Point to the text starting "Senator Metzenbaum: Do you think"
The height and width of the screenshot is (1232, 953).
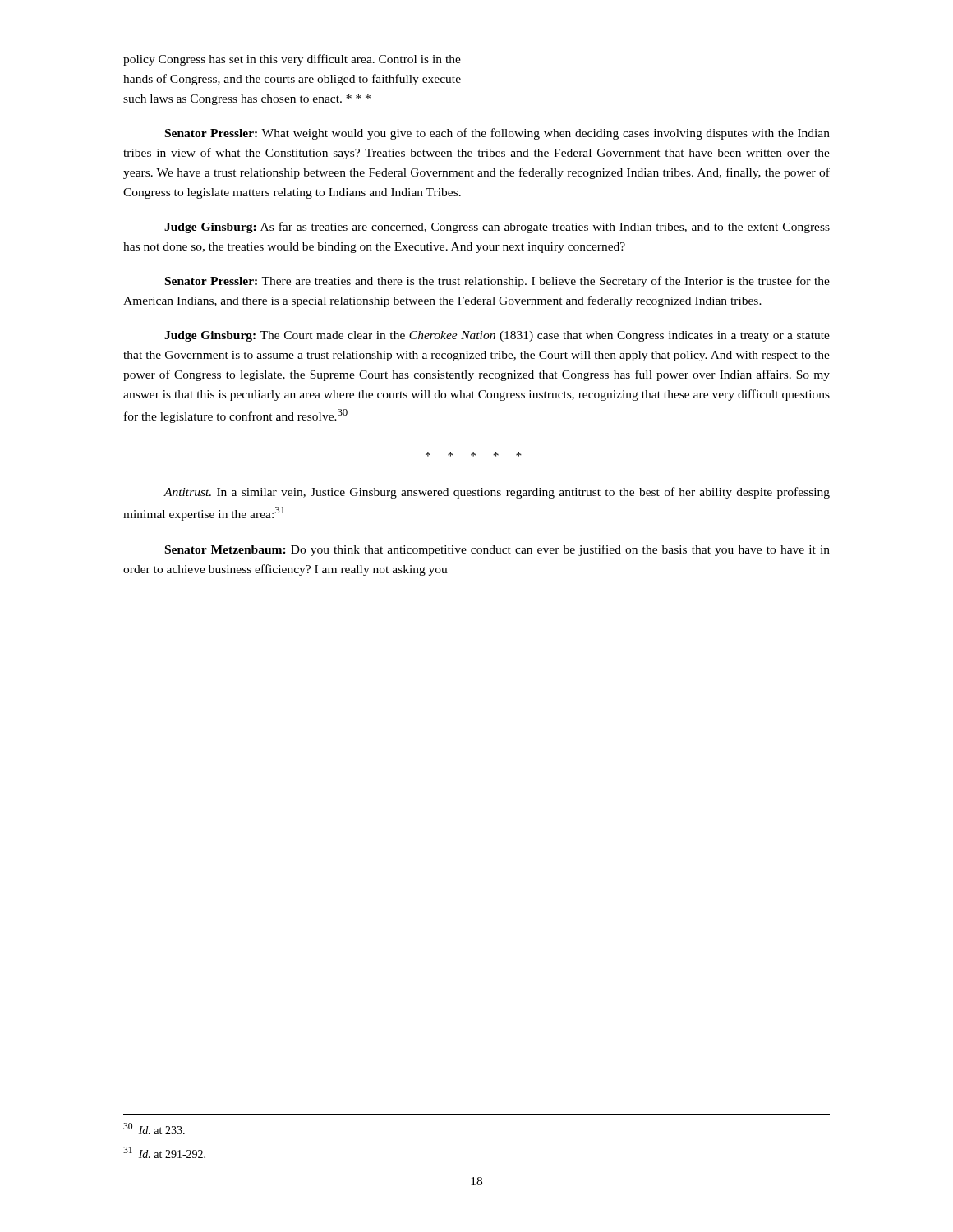(x=476, y=559)
